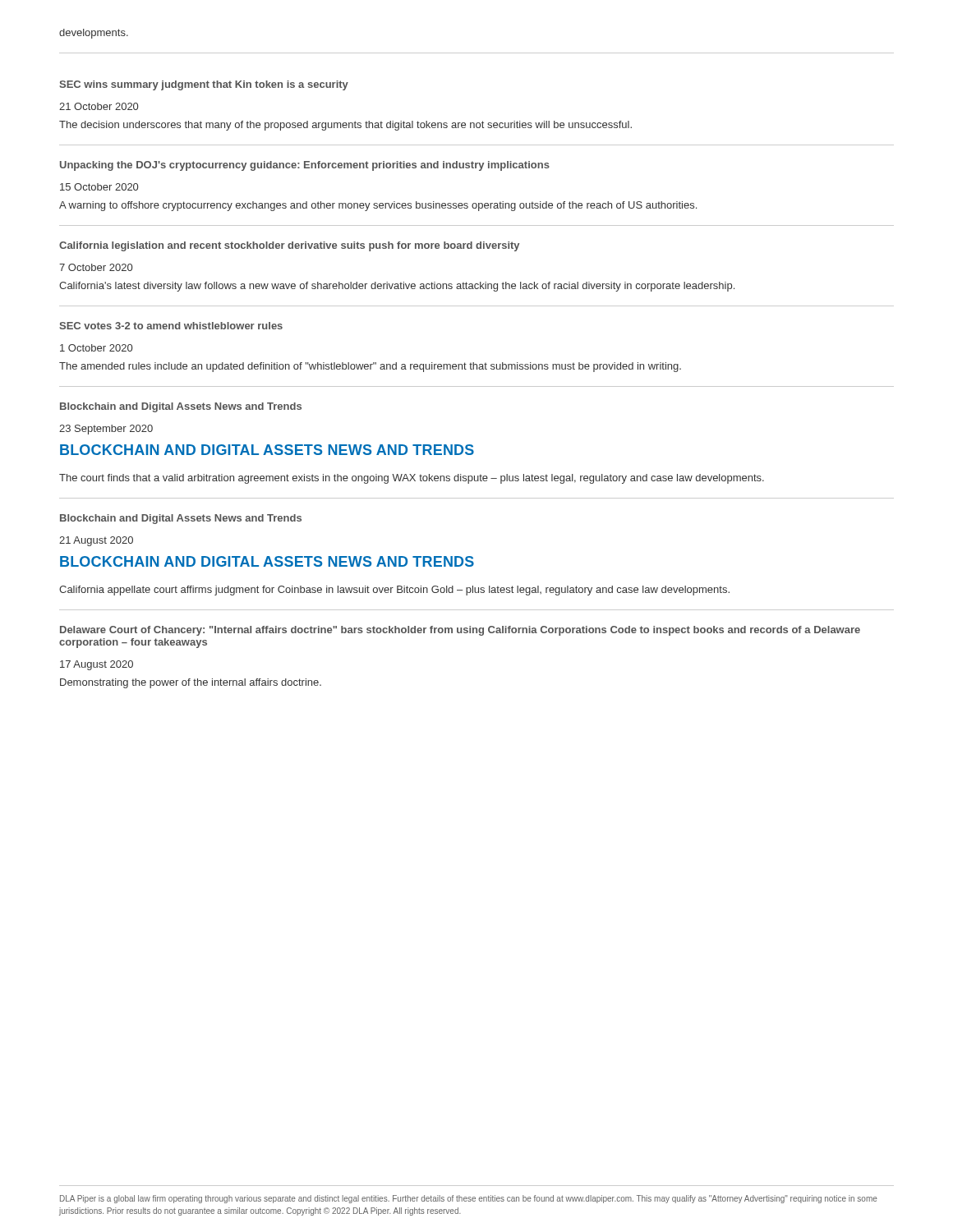The image size is (953, 1232).
Task: Locate the element starting "7 October 2020 California's"
Action: tap(476, 275)
